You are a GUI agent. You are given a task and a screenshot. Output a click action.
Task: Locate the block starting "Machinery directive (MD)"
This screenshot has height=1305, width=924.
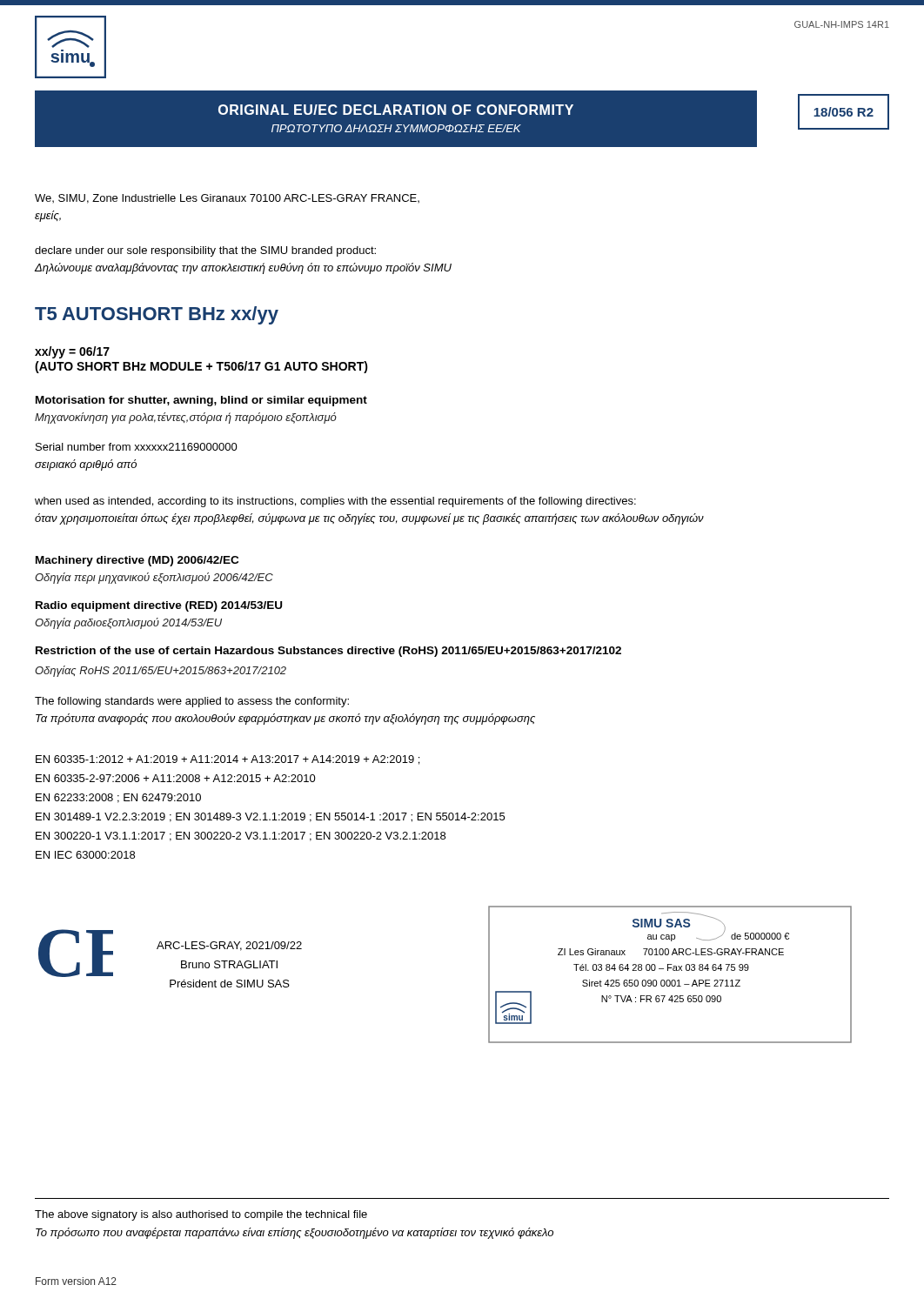pyautogui.click(x=137, y=560)
